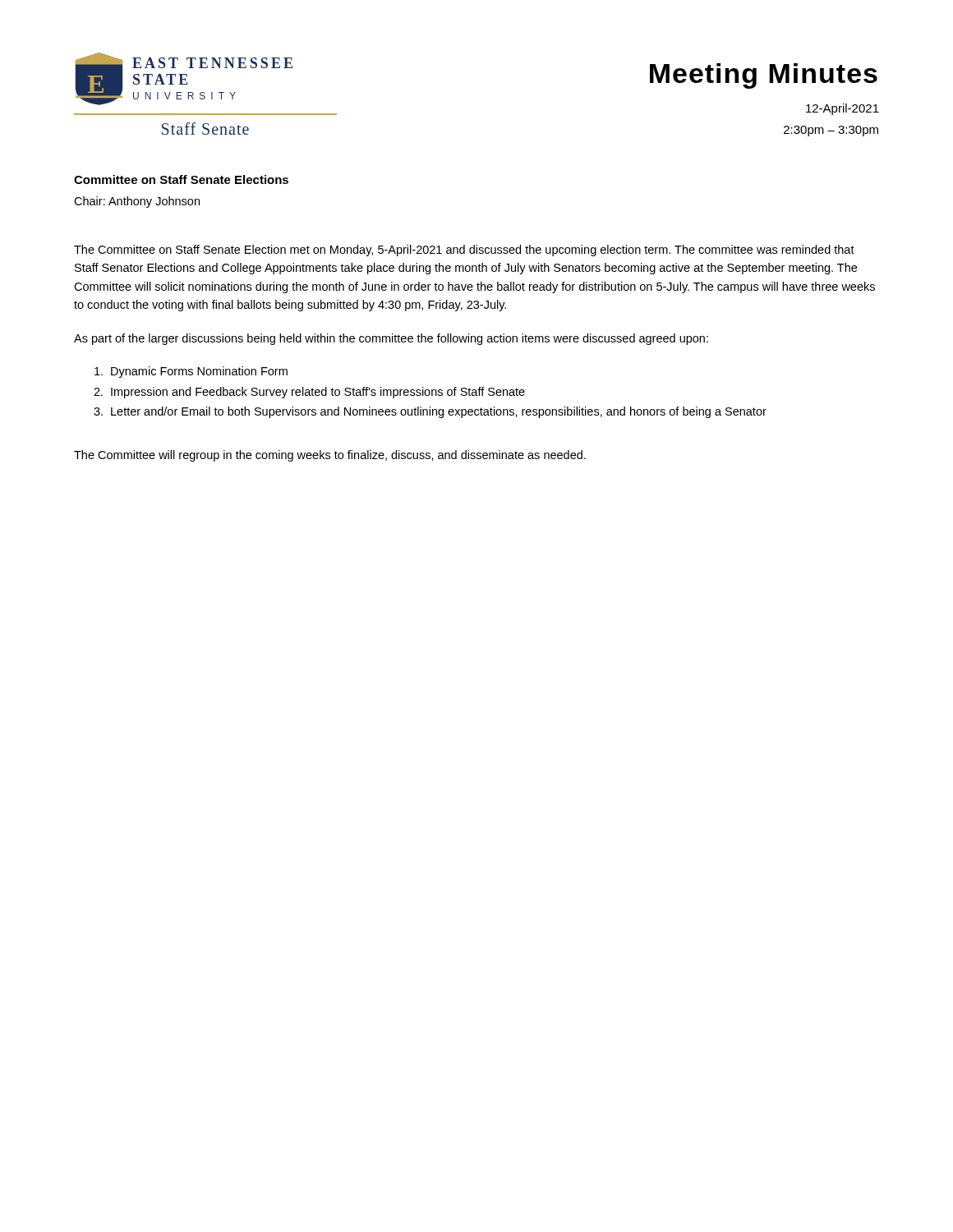Find the region starting "Letter and/or Email to both Supervisors and"
Viewport: 953px width, 1232px height.
(438, 412)
